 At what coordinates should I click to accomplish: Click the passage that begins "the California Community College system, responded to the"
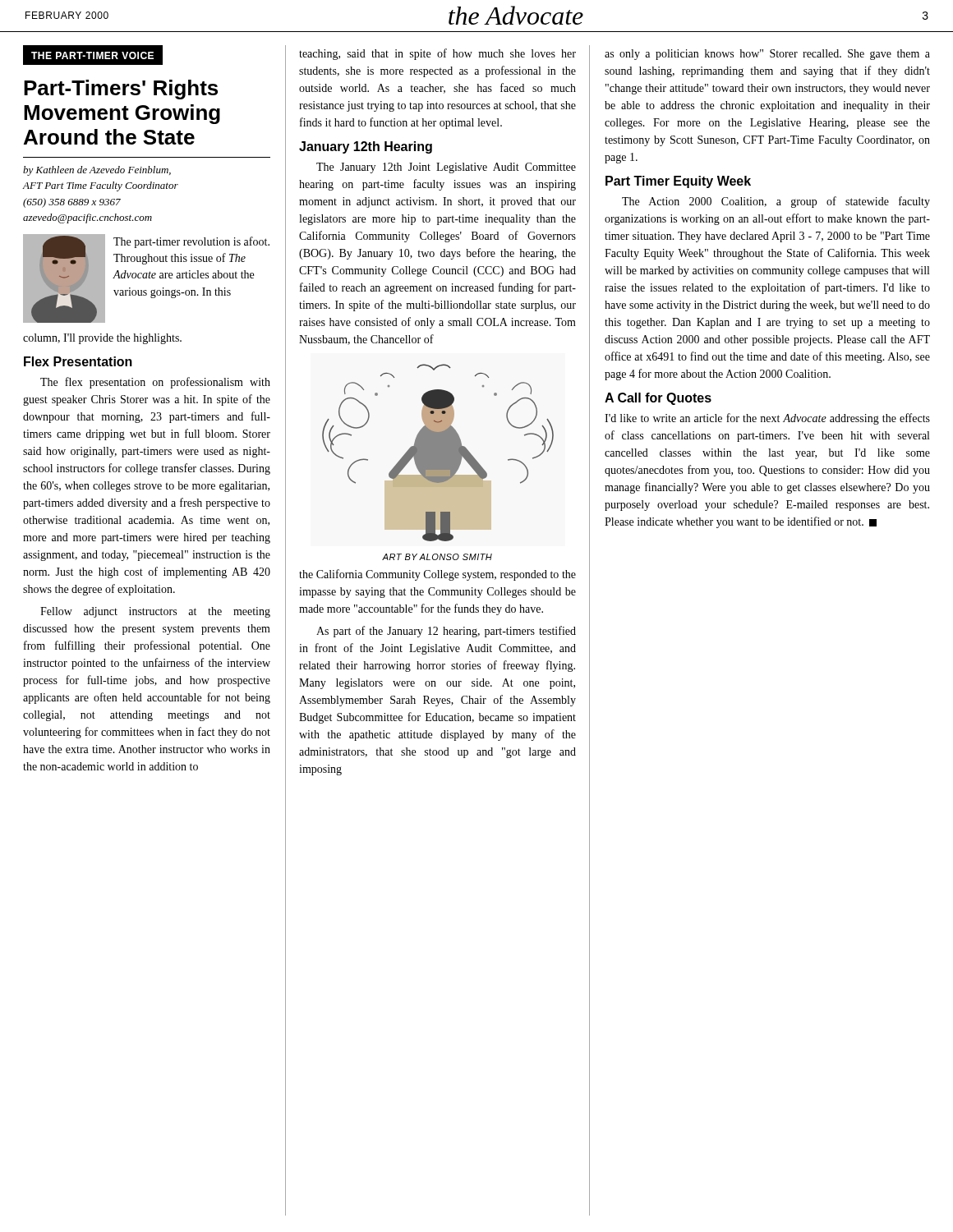coord(437,672)
